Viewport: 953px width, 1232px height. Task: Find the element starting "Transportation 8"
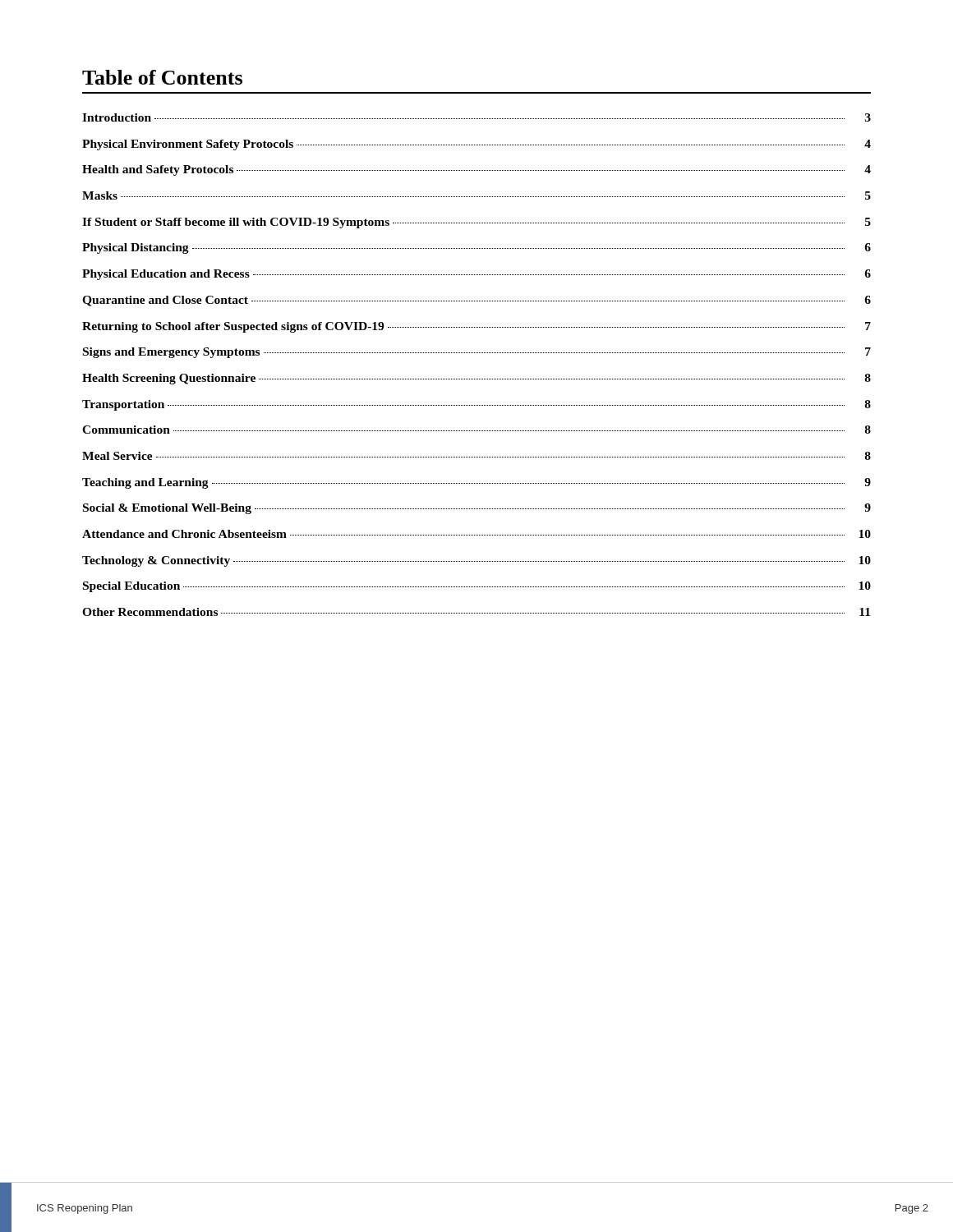click(476, 404)
